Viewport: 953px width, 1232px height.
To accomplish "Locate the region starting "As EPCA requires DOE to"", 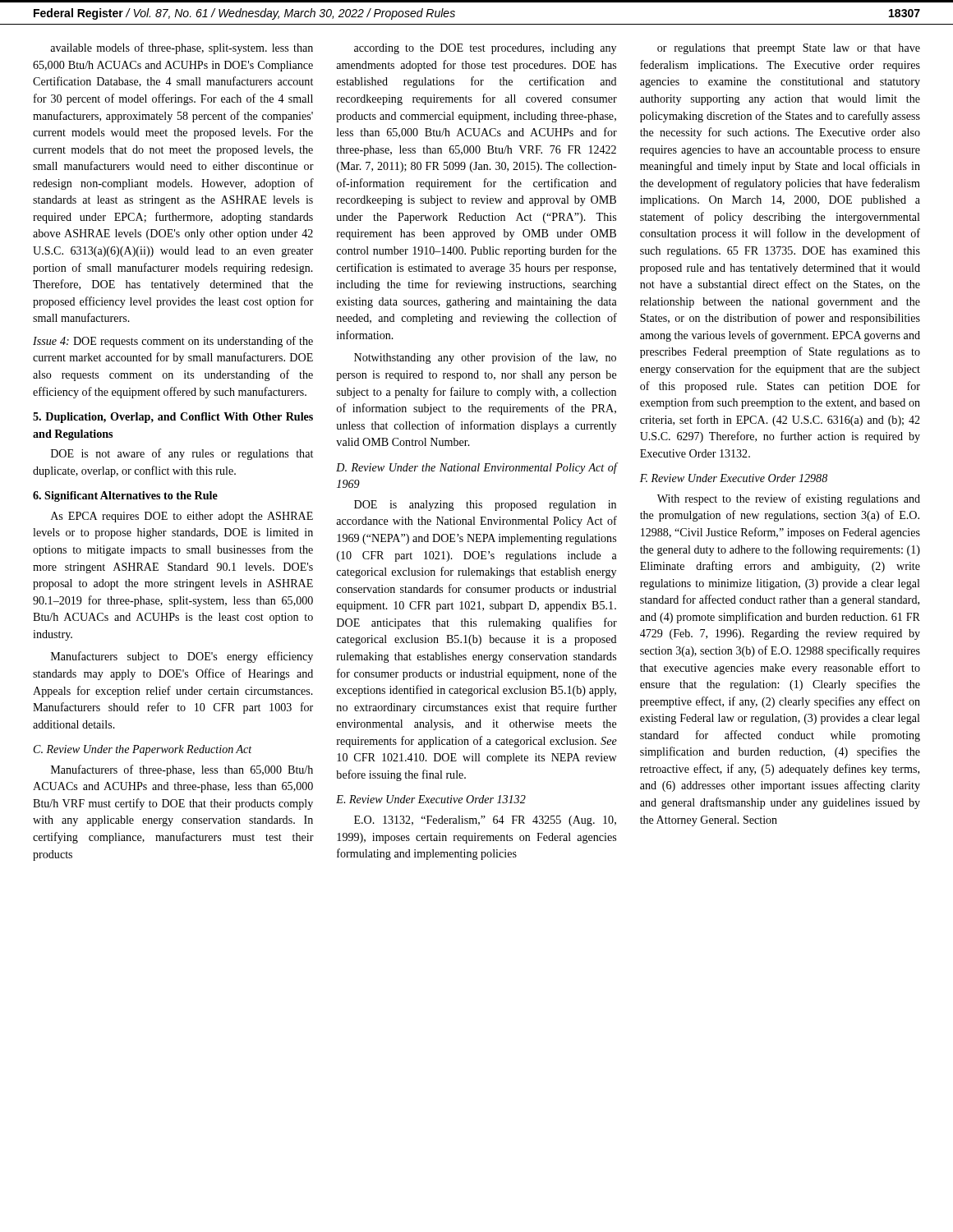I will 173,575.
